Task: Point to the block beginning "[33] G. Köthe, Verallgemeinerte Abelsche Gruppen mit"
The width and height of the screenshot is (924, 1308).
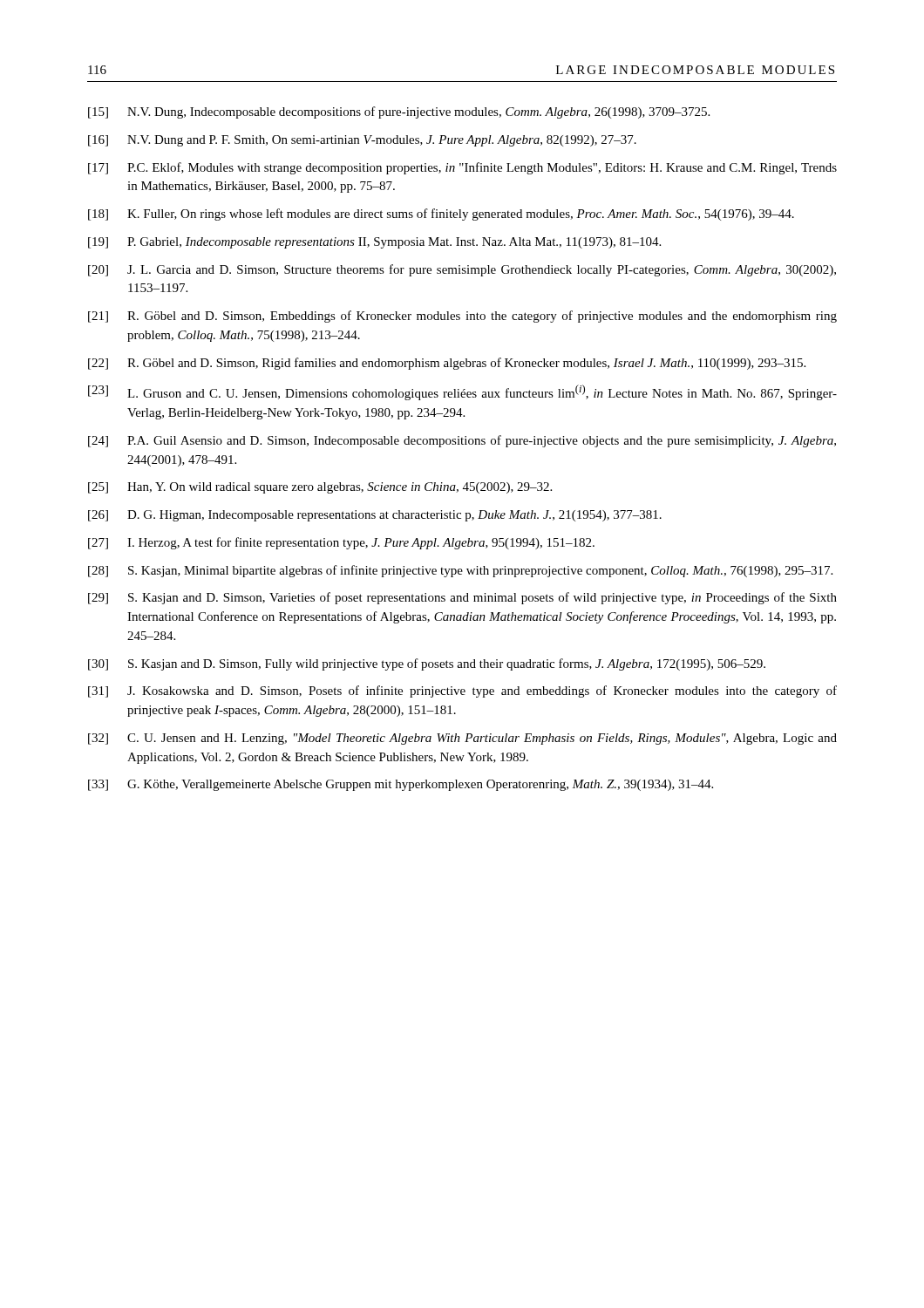Action: click(462, 785)
